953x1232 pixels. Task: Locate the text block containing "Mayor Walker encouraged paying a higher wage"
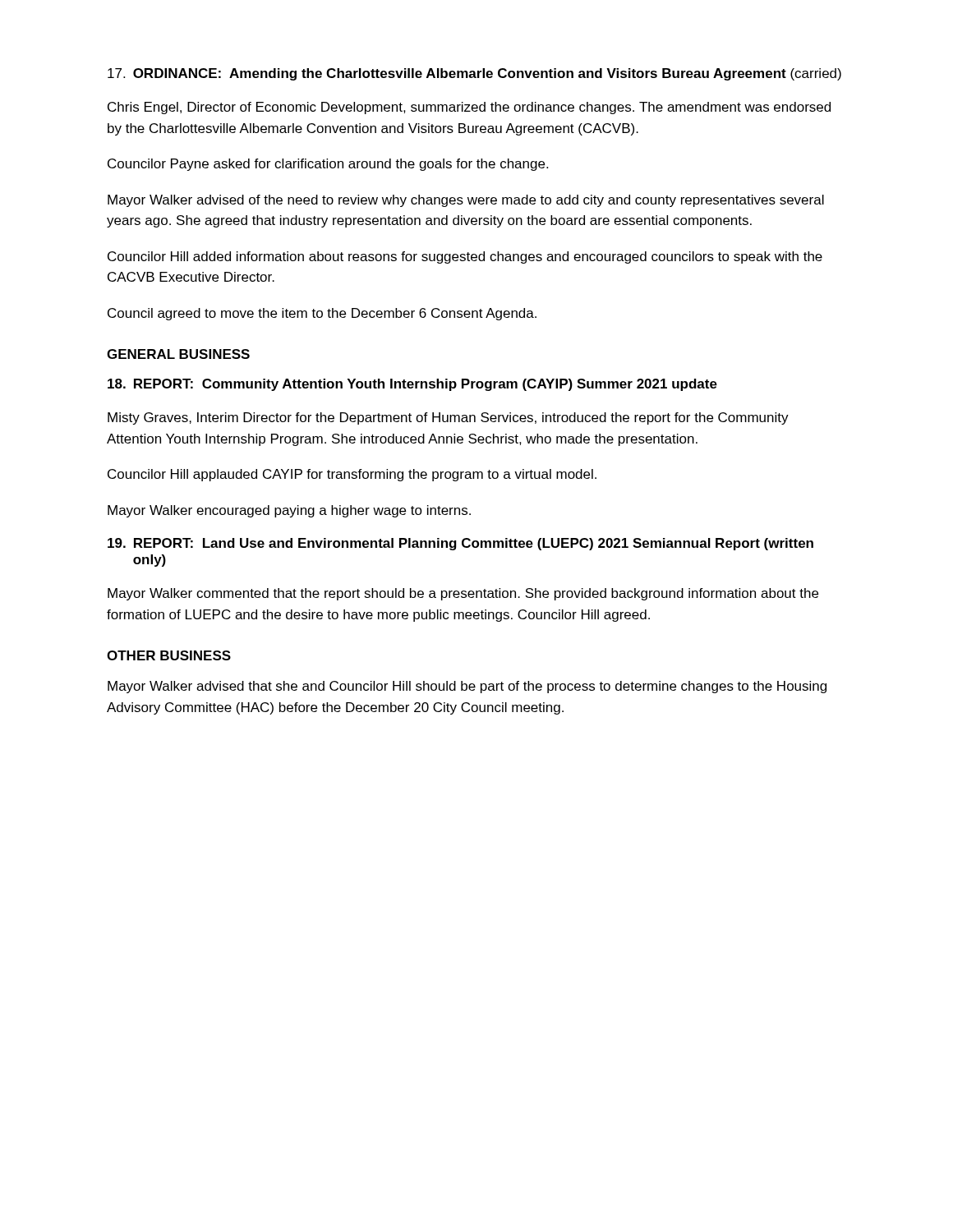tap(476, 510)
